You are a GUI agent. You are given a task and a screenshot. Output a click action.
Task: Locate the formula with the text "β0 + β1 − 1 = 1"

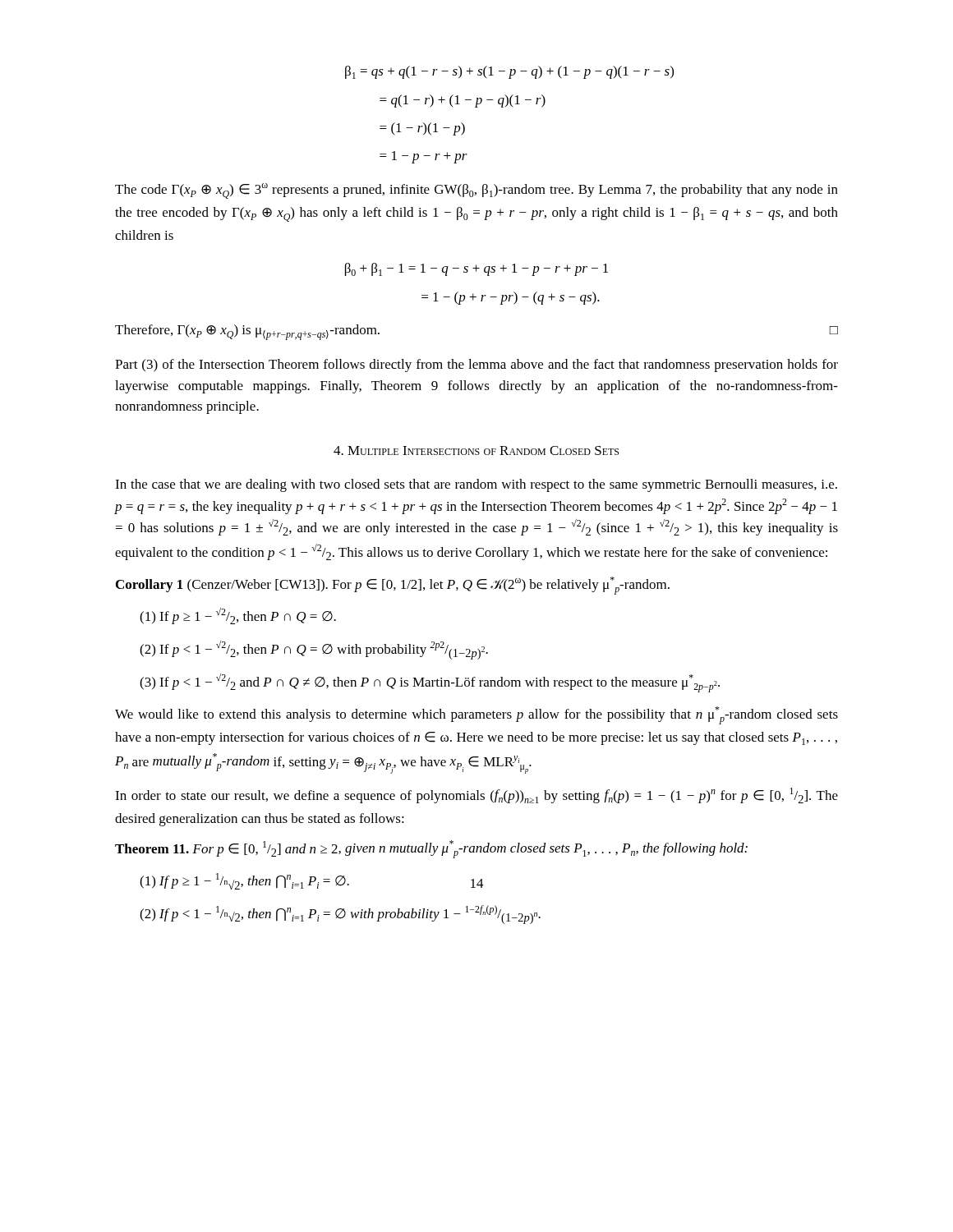click(476, 283)
